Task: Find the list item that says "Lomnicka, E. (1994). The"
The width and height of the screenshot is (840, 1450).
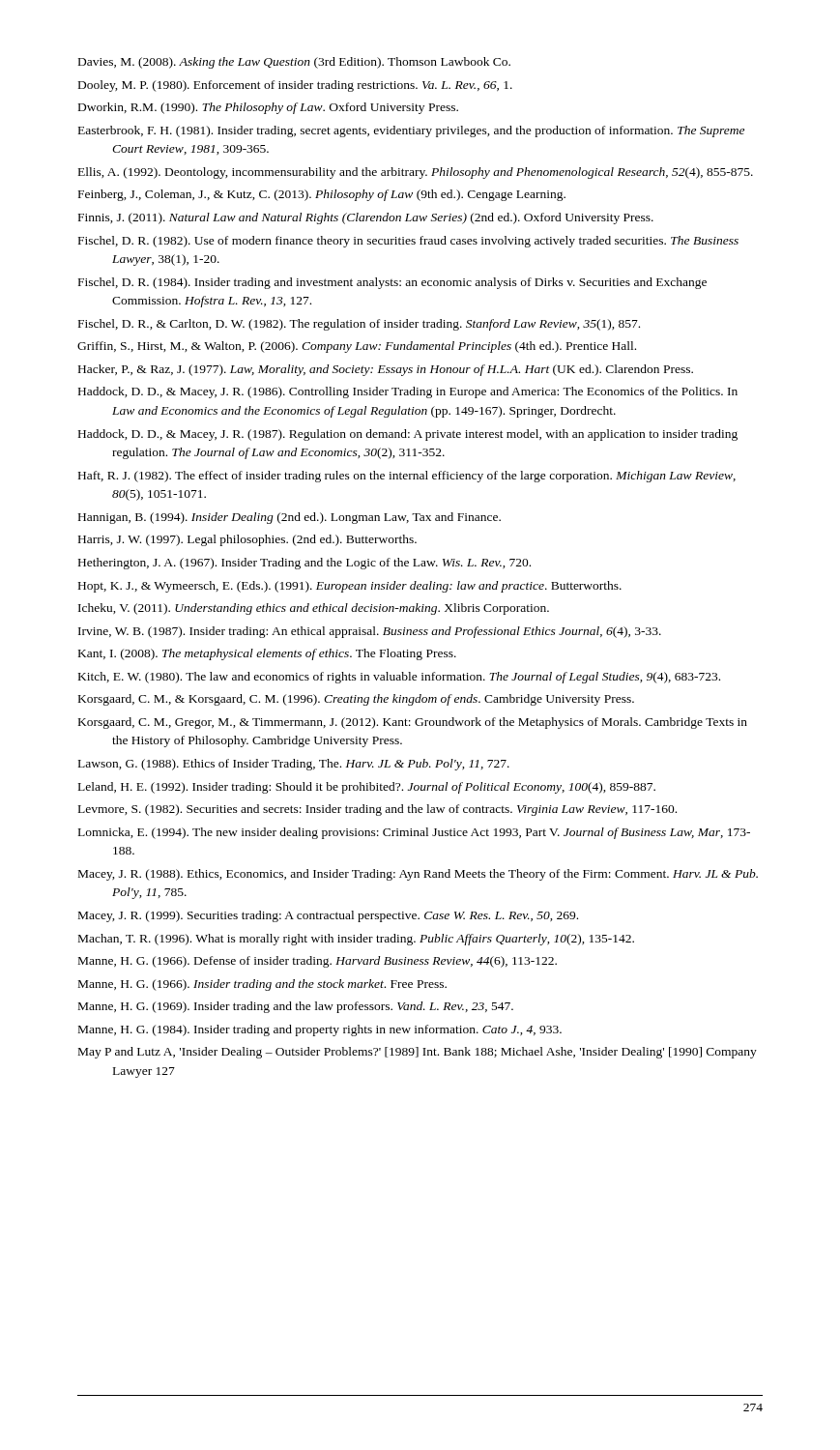Action: (414, 841)
